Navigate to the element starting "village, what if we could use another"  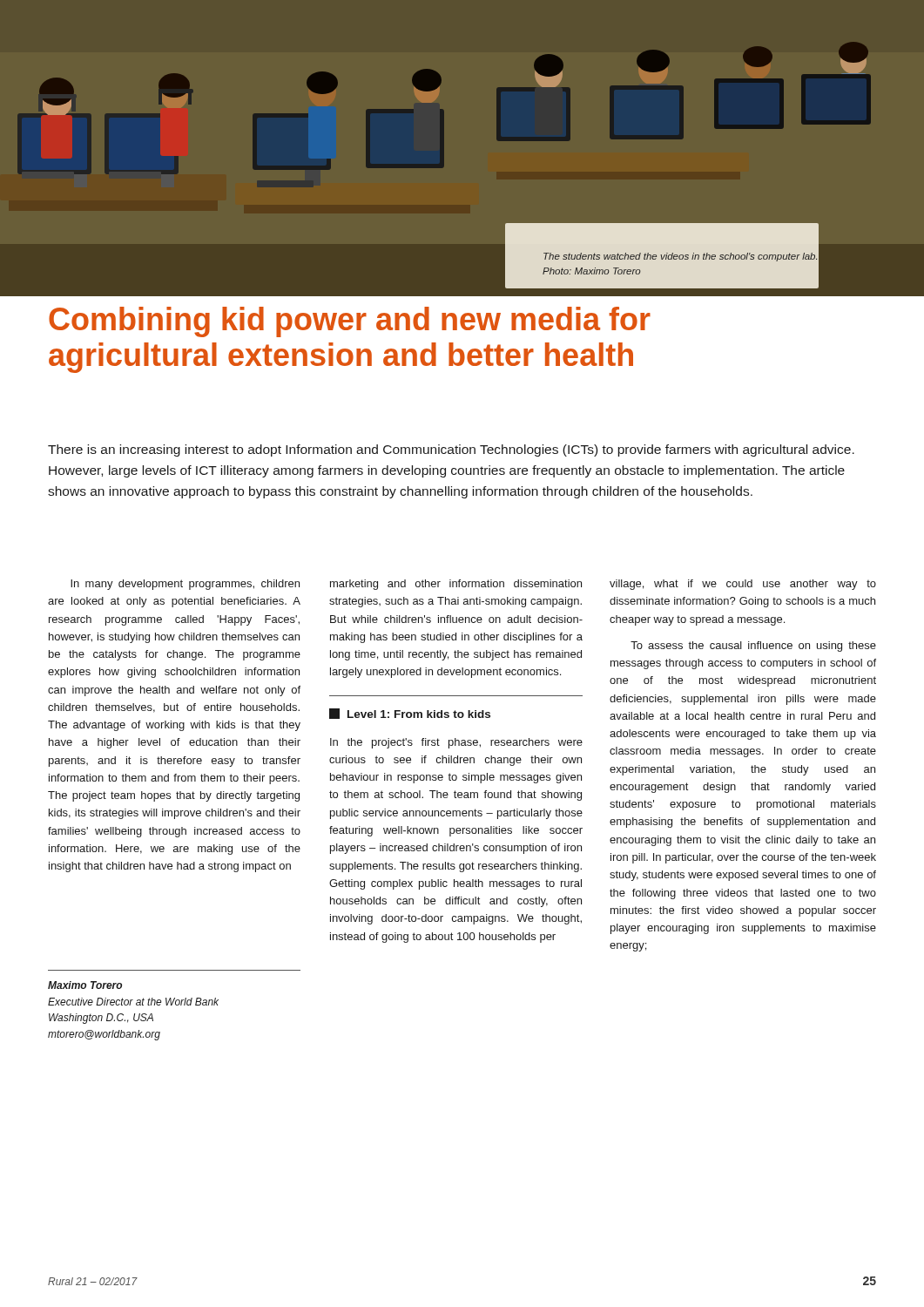click(x=743, y=765)
